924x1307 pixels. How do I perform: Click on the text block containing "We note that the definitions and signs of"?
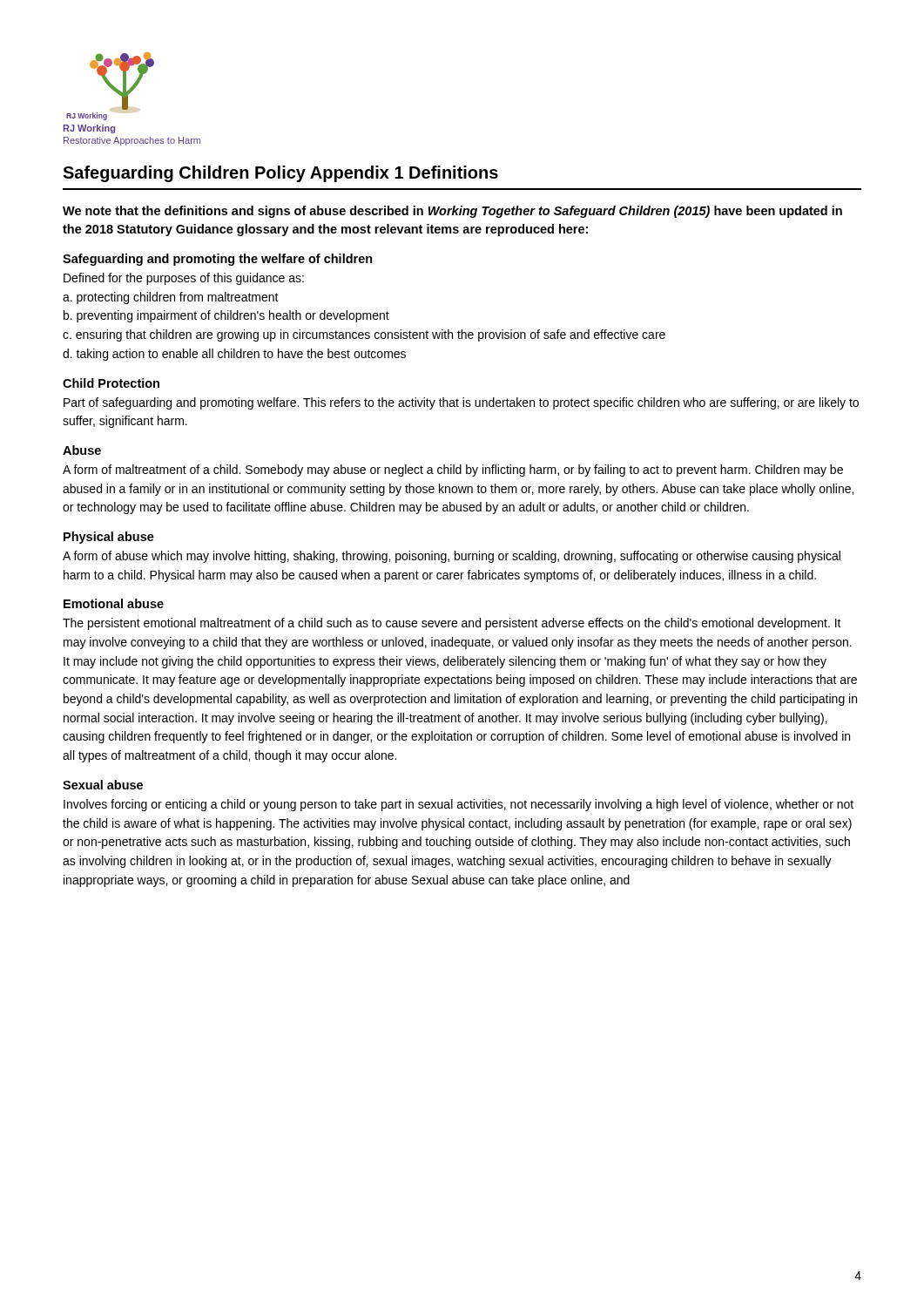(453, 220)
